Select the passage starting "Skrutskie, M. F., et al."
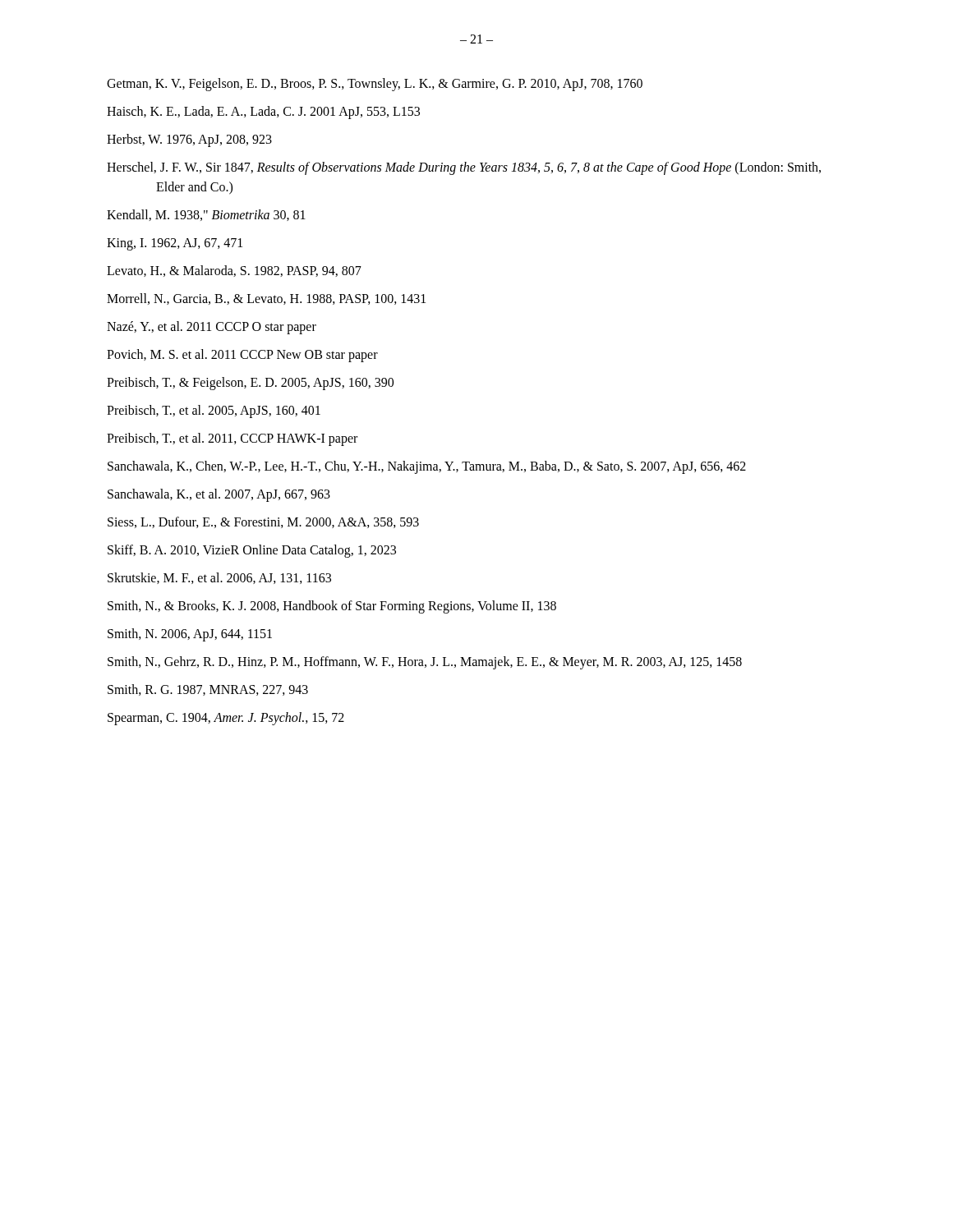 point(219,578)
